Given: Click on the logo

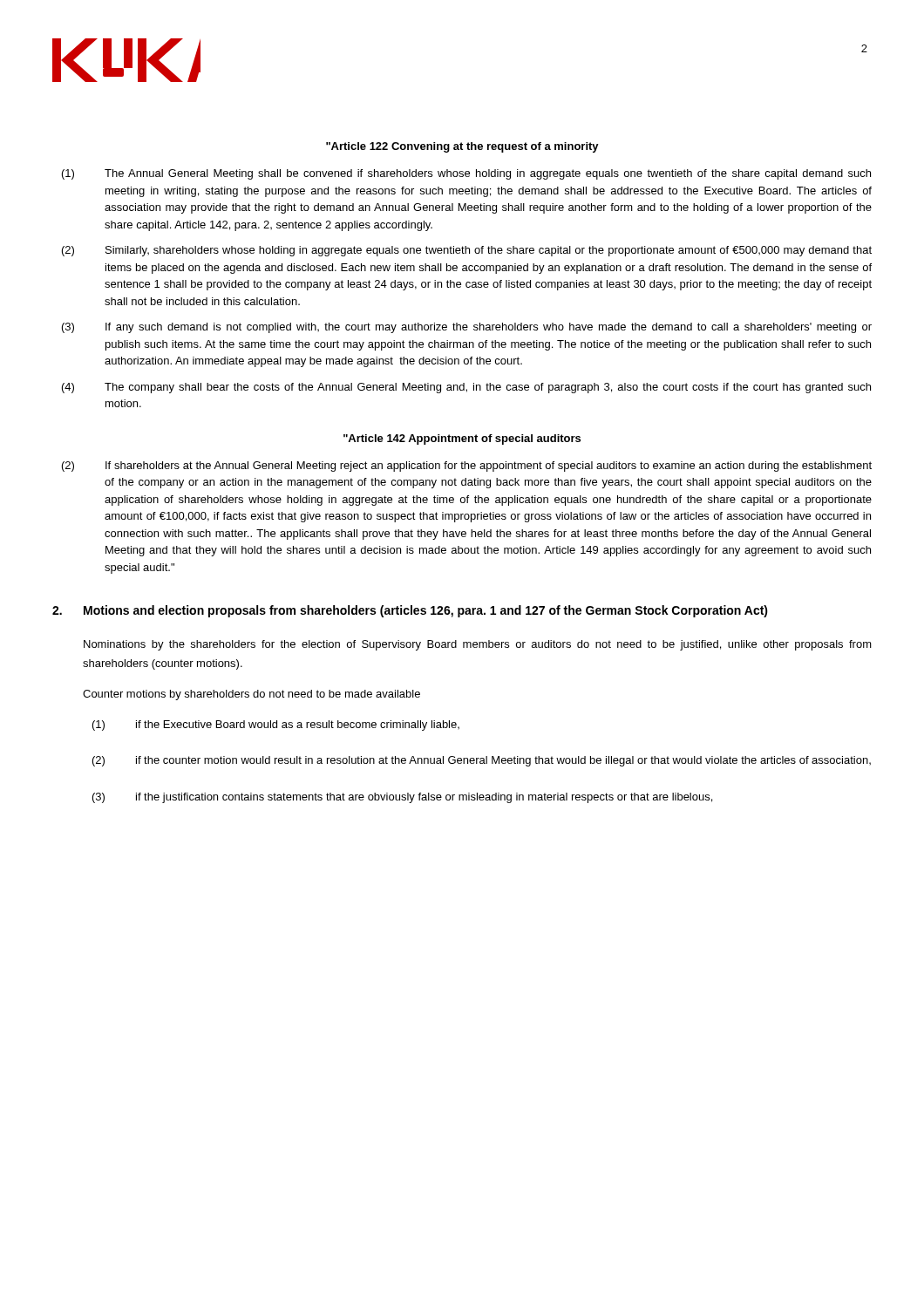Looking at the screenshot, I should point(126,61).
